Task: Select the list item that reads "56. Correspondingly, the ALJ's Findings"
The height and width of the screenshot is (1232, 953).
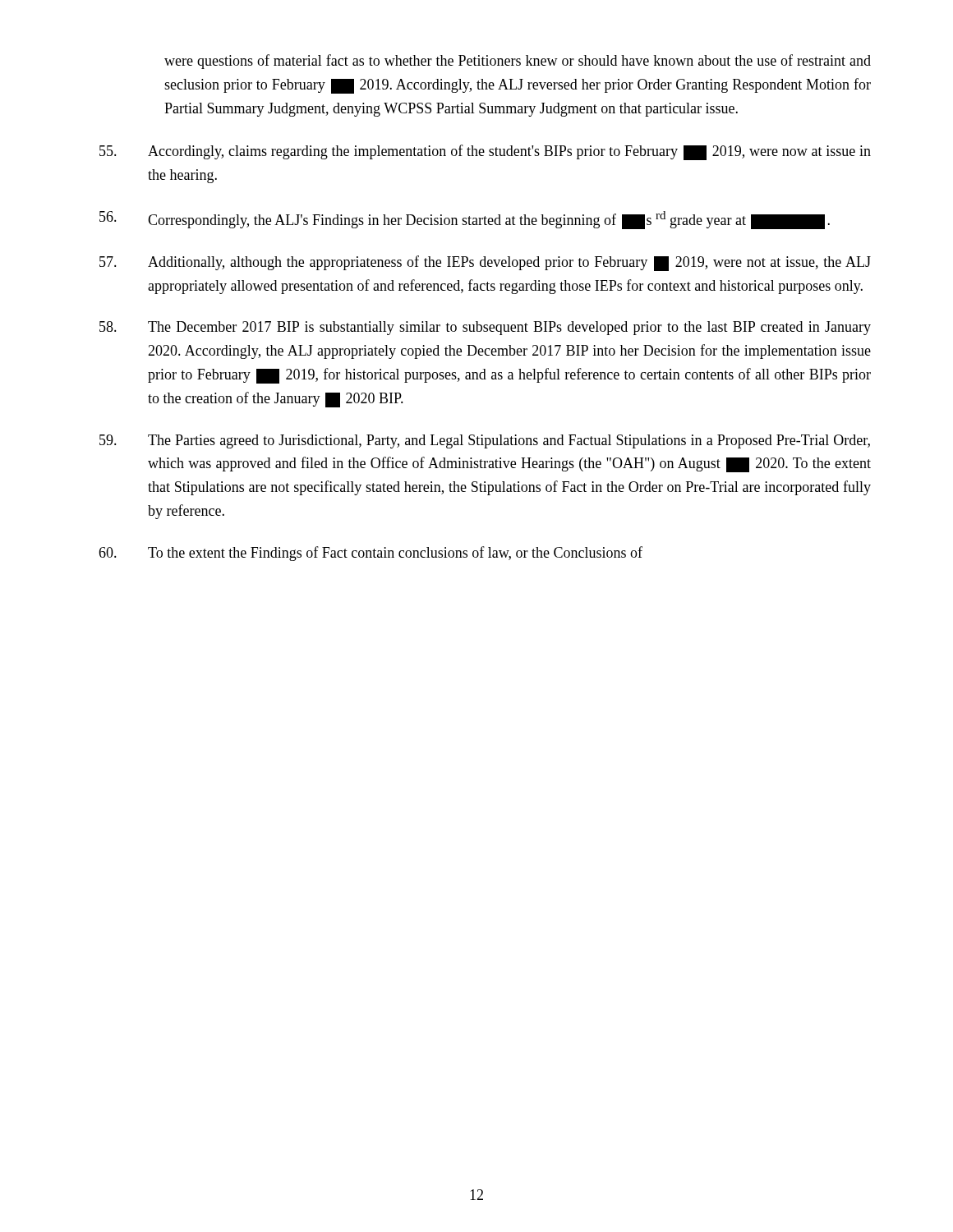Action: [485, 219]
